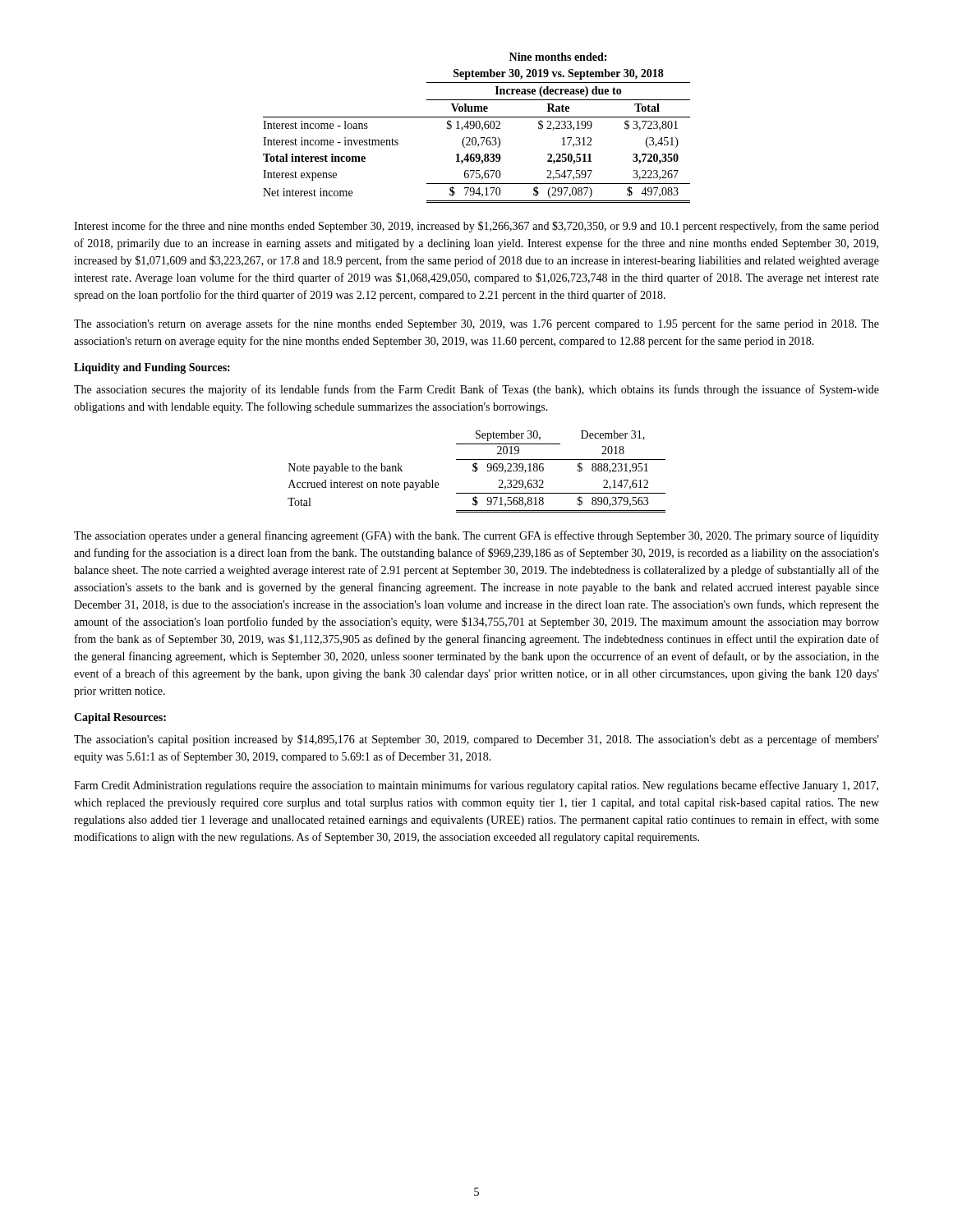
Task: Locate the block starting "Interest income for"
Action: tap(476, 261)
